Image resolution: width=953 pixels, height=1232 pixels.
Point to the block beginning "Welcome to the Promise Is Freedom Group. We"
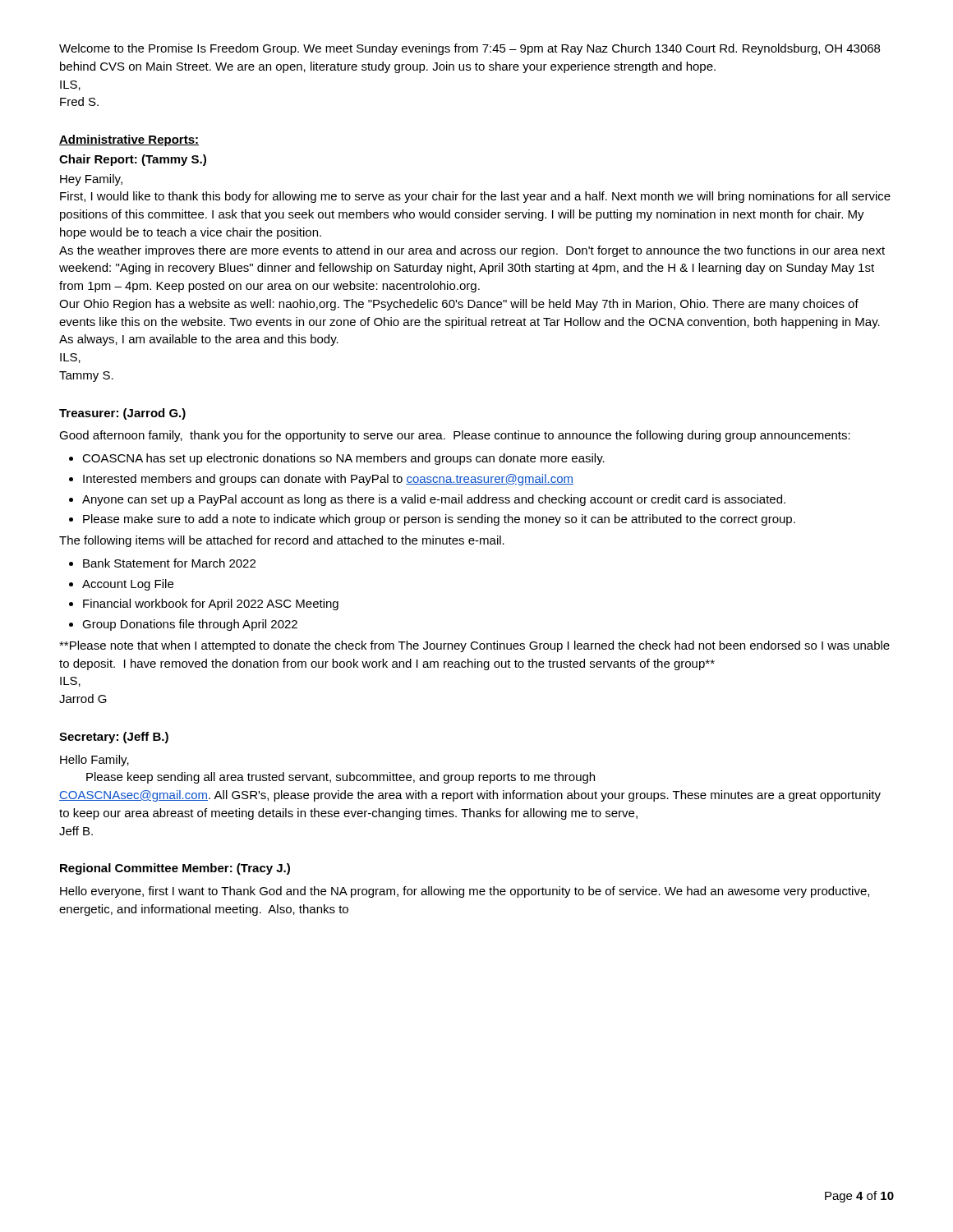click(470, 75)
